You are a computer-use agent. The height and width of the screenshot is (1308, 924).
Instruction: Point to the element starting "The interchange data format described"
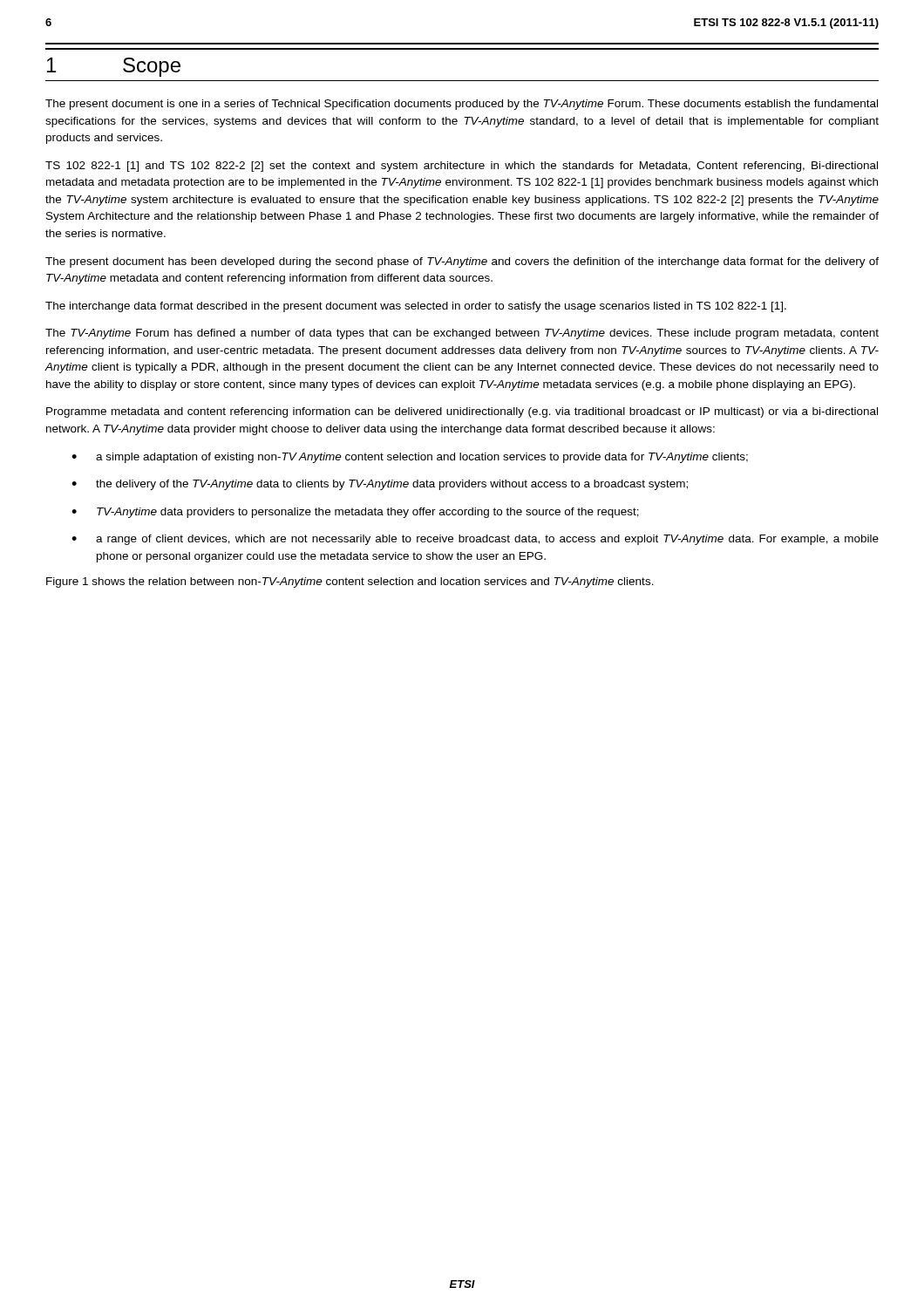click(x=416, y=305)
